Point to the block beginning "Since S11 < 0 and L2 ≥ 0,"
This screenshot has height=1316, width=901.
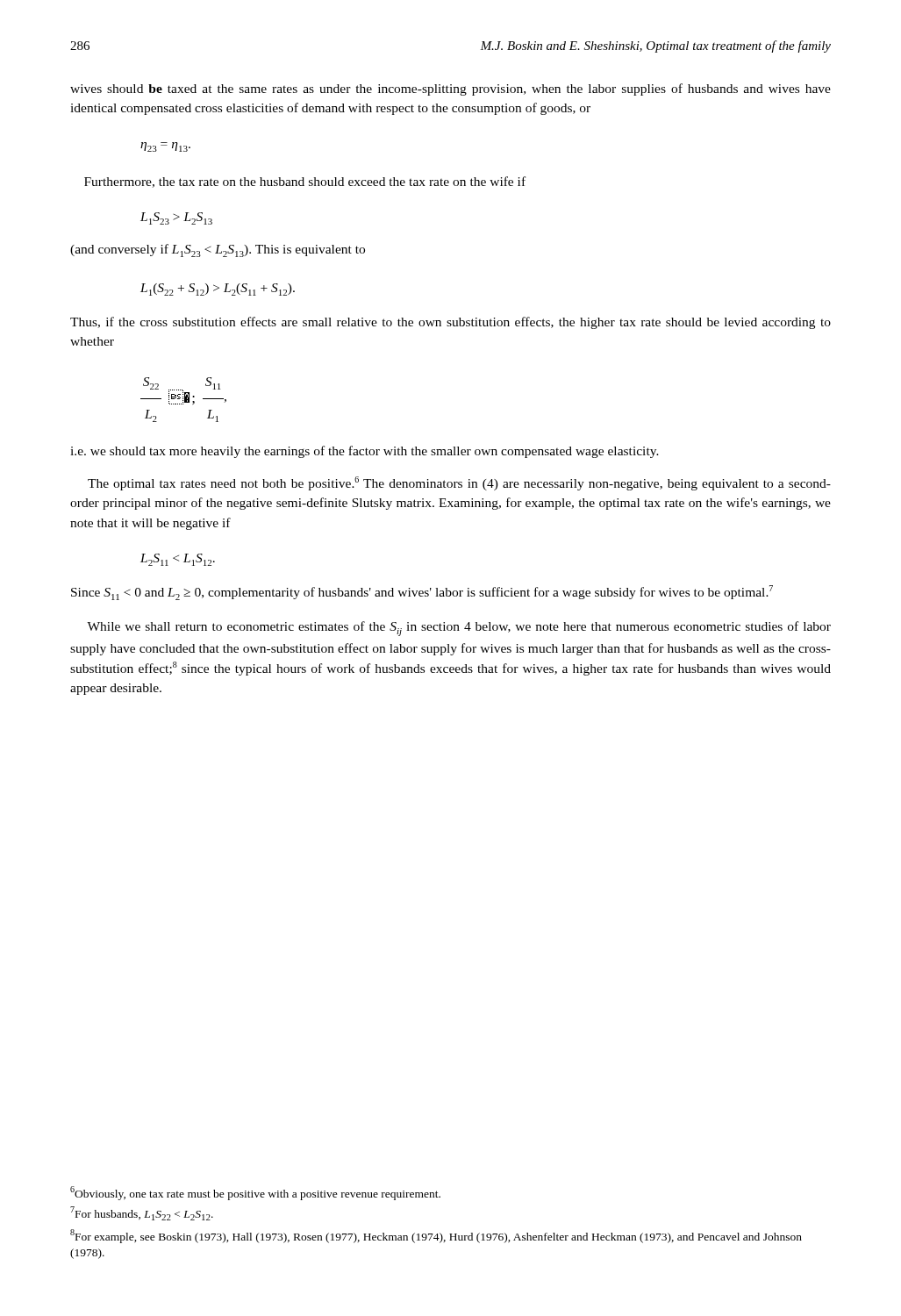(x=422, y=593)
